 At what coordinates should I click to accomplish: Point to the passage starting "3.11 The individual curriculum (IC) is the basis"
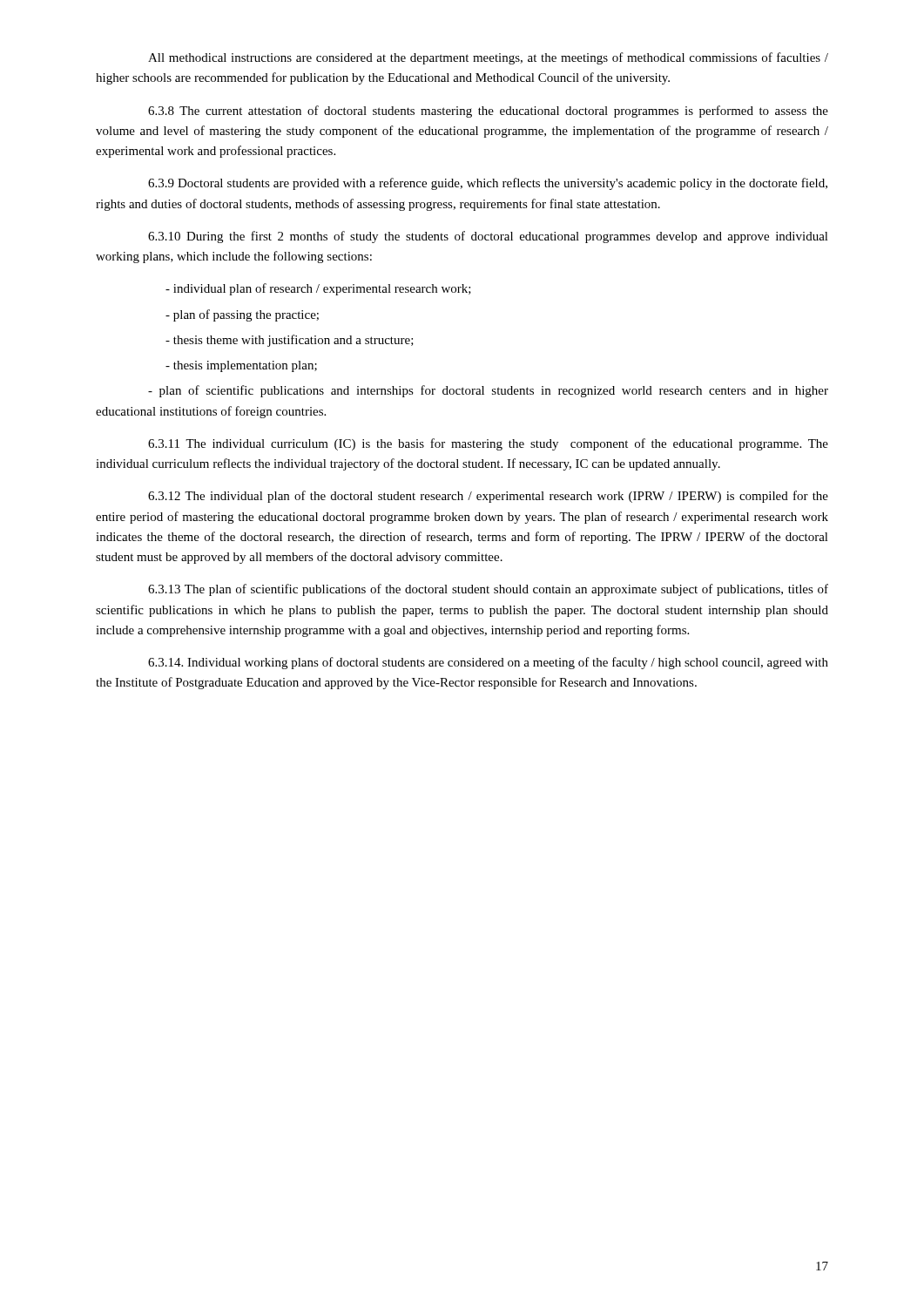(462, 454)
